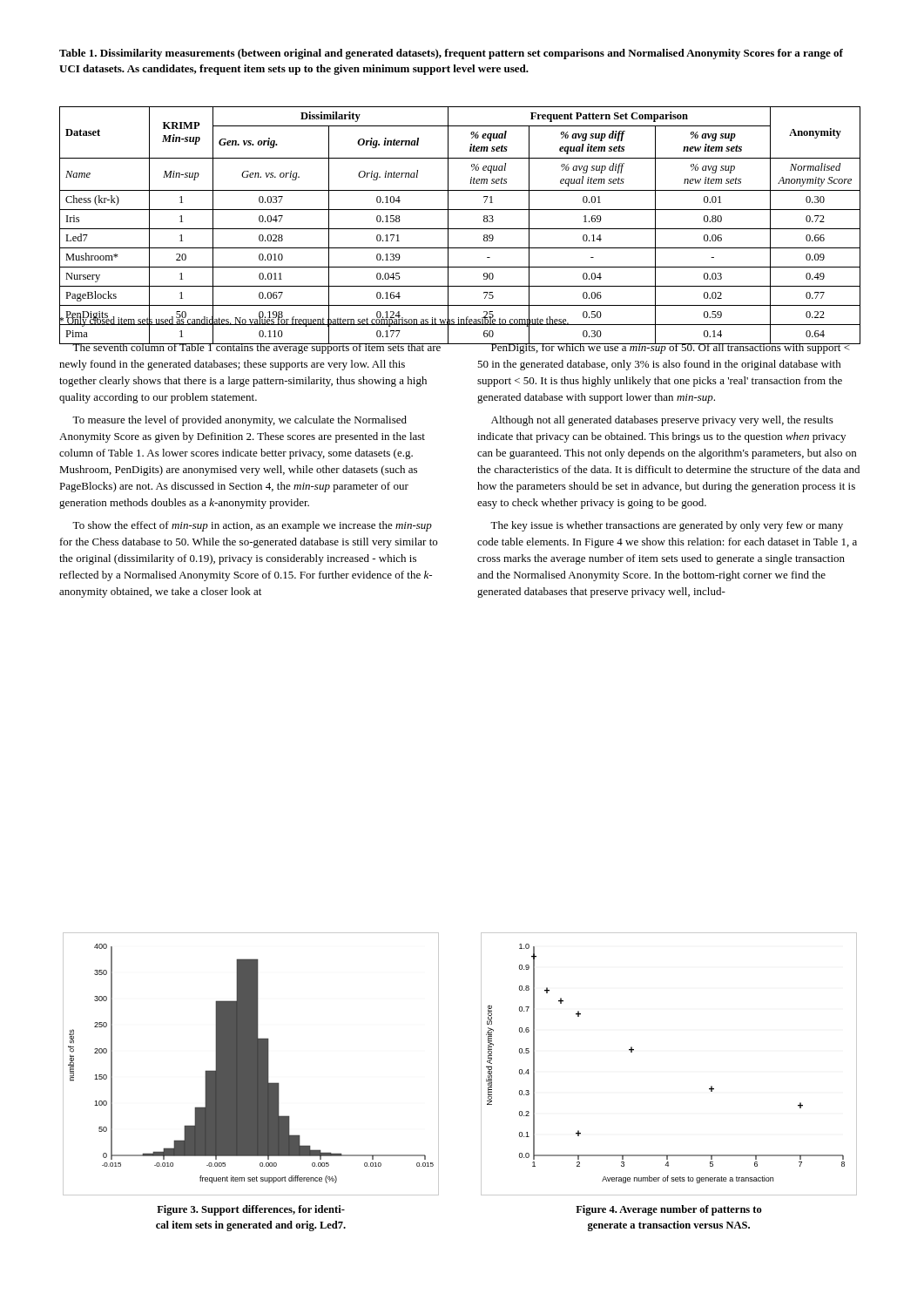This screenshot has width=924, height=1307.
Task: Locate the scatter plot
Action: point(669,1083)
